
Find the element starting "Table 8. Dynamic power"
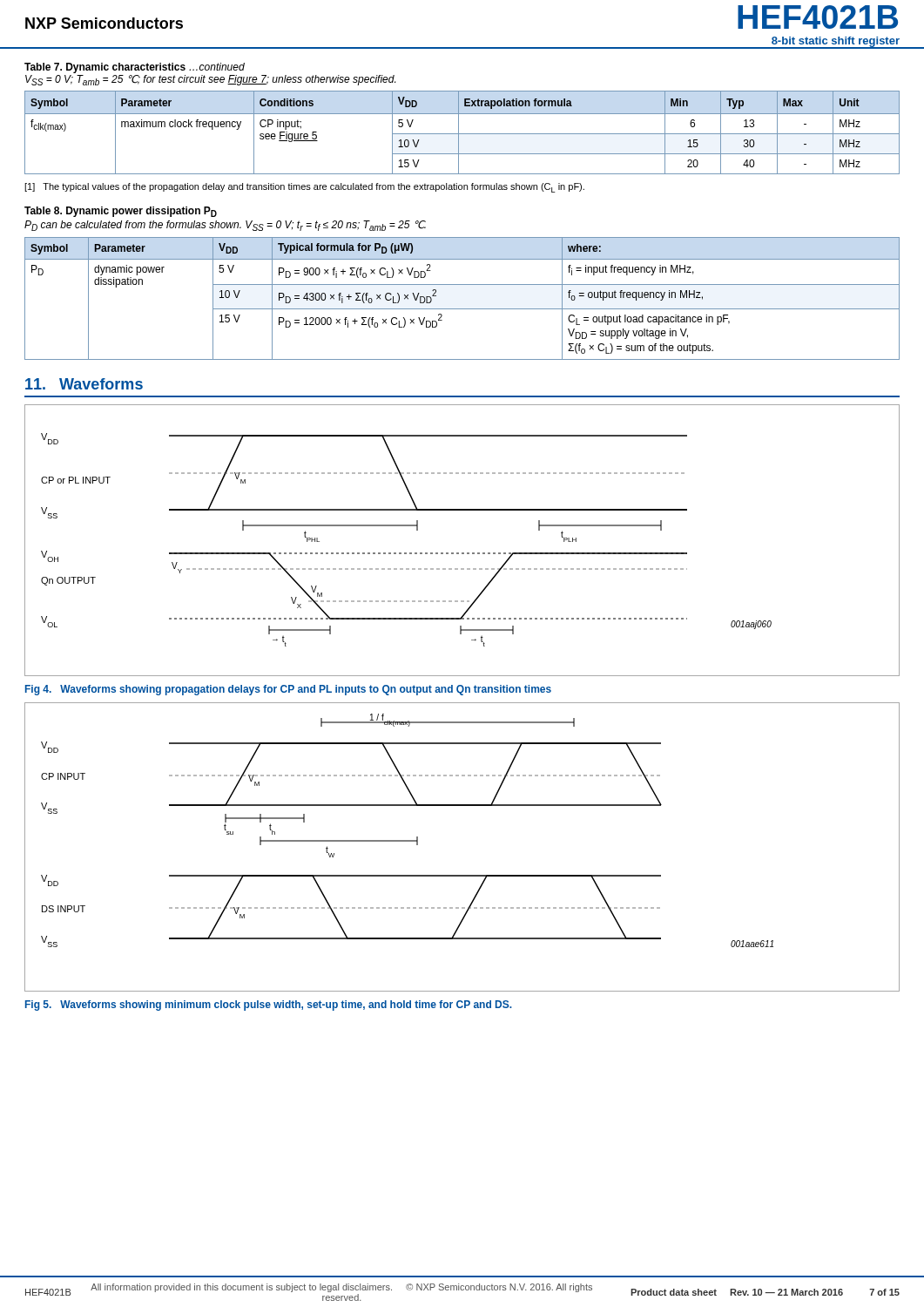226,219
